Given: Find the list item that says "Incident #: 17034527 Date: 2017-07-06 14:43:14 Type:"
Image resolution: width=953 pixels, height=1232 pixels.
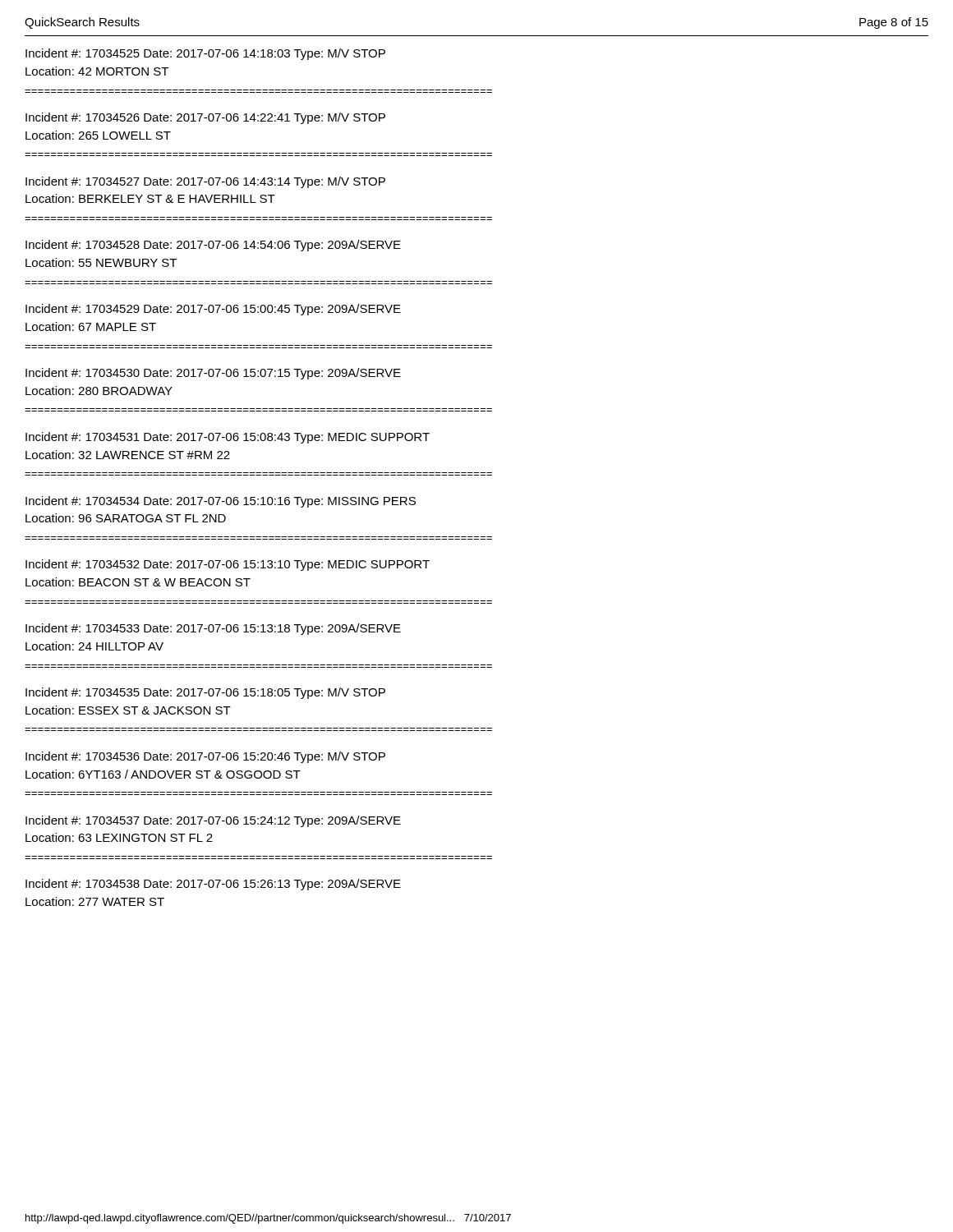Looking at the screenshot, I should pos(205,182).
